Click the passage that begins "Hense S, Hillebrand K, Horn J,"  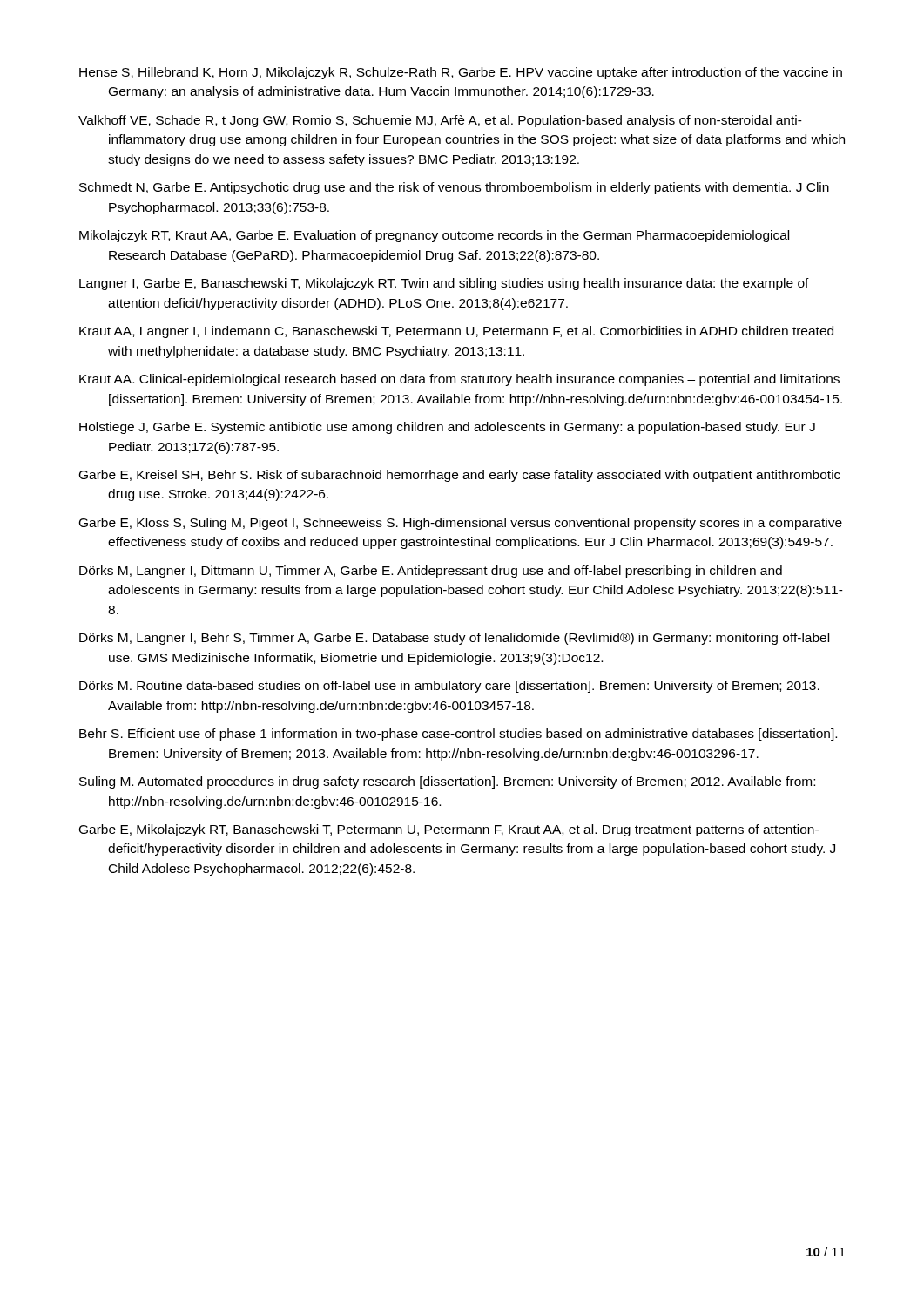461,82
